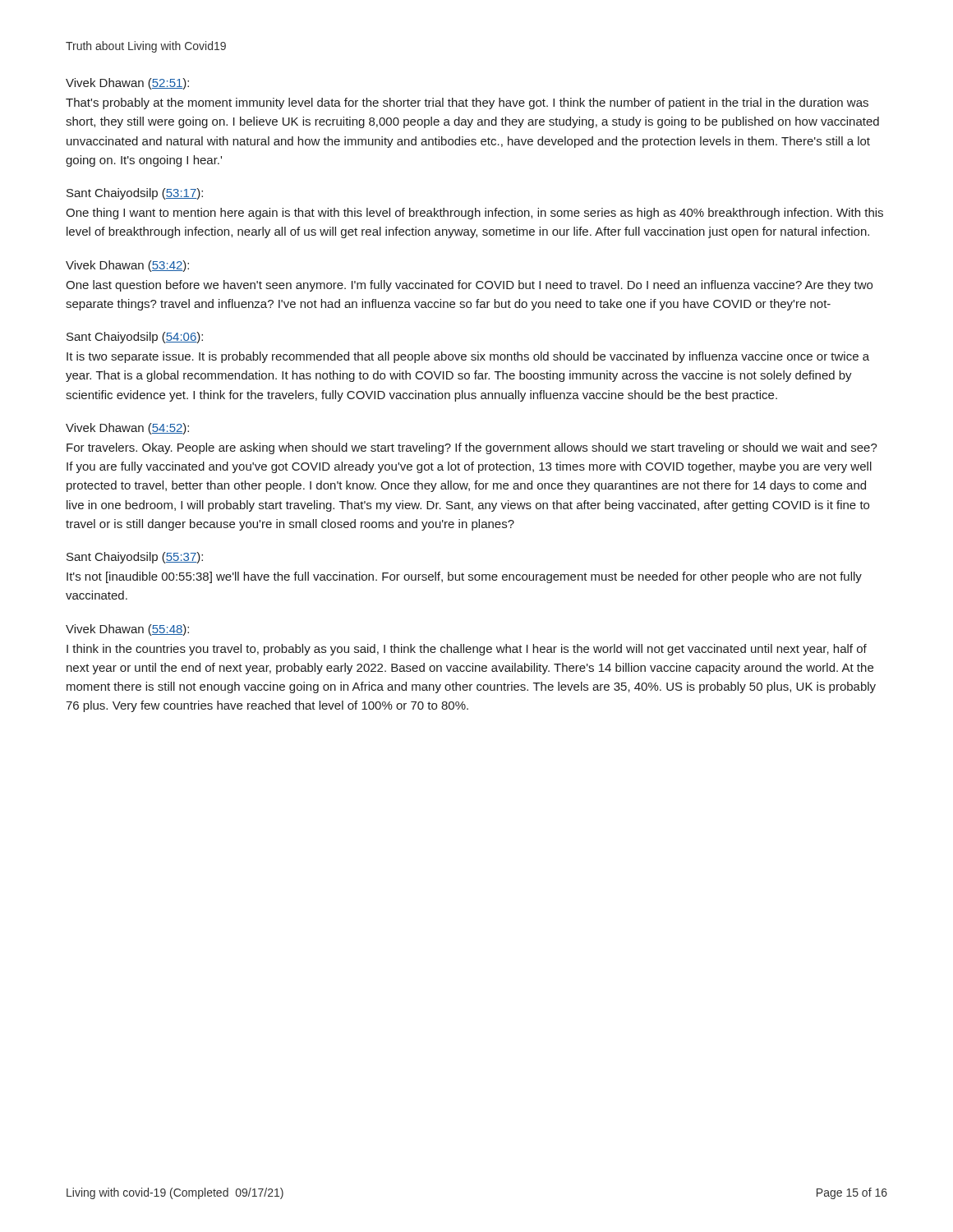Point to "Sant Chaiyodsilp (54:06):"
This screenshot has width=953, height=1232.
135,336
